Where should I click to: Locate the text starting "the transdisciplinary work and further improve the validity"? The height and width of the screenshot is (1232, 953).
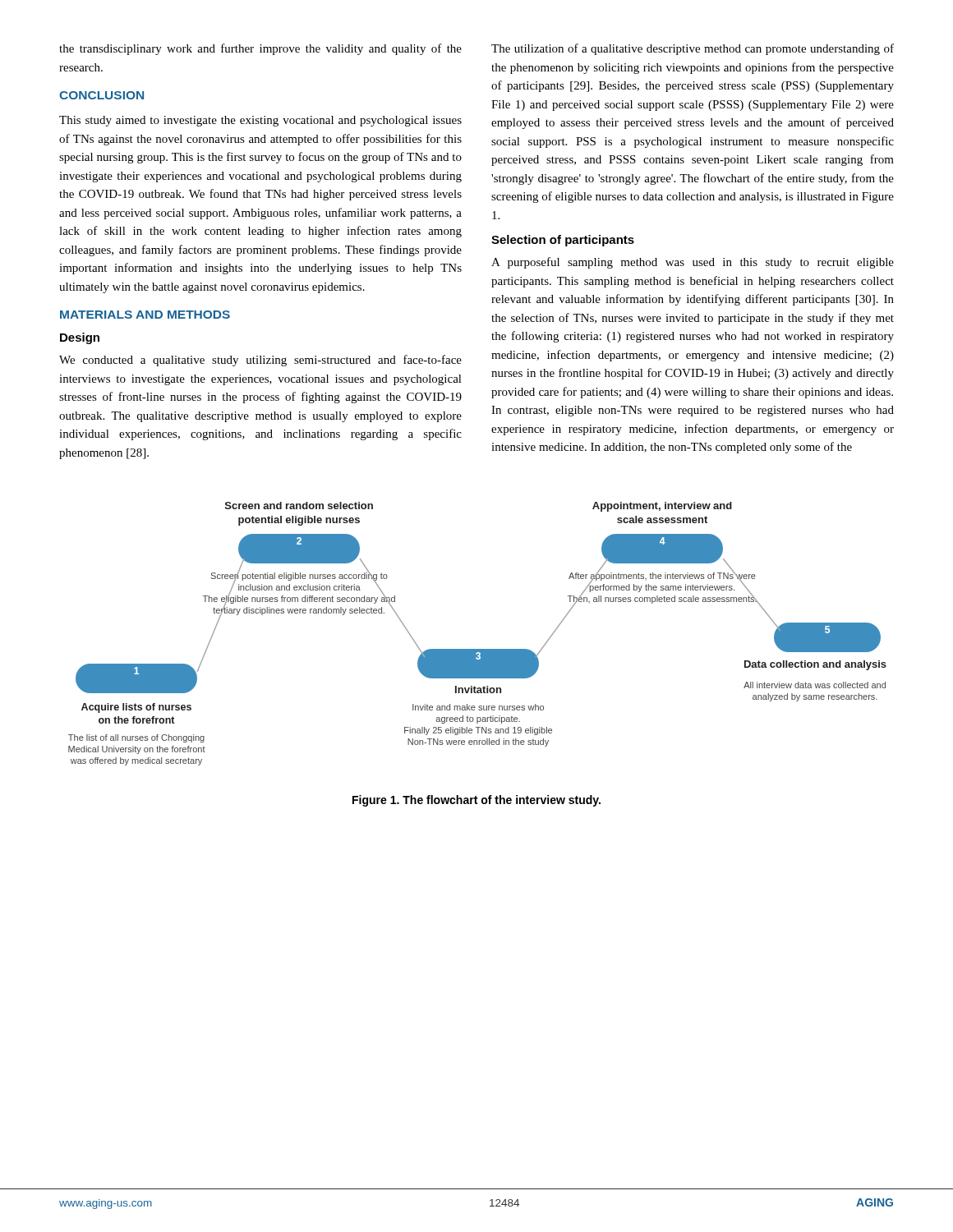tap(260, 58)
